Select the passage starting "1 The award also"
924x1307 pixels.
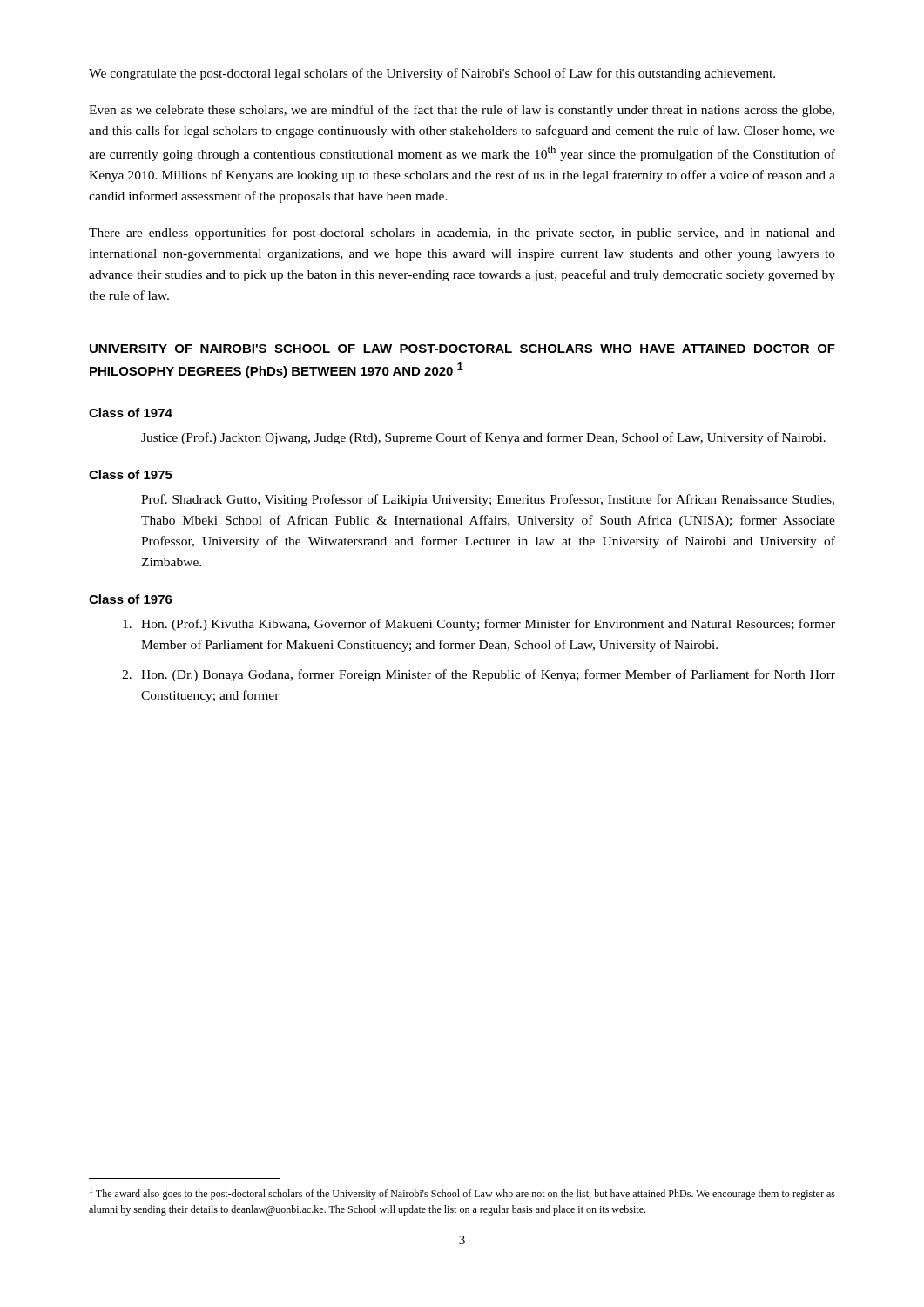[462, 1200]
